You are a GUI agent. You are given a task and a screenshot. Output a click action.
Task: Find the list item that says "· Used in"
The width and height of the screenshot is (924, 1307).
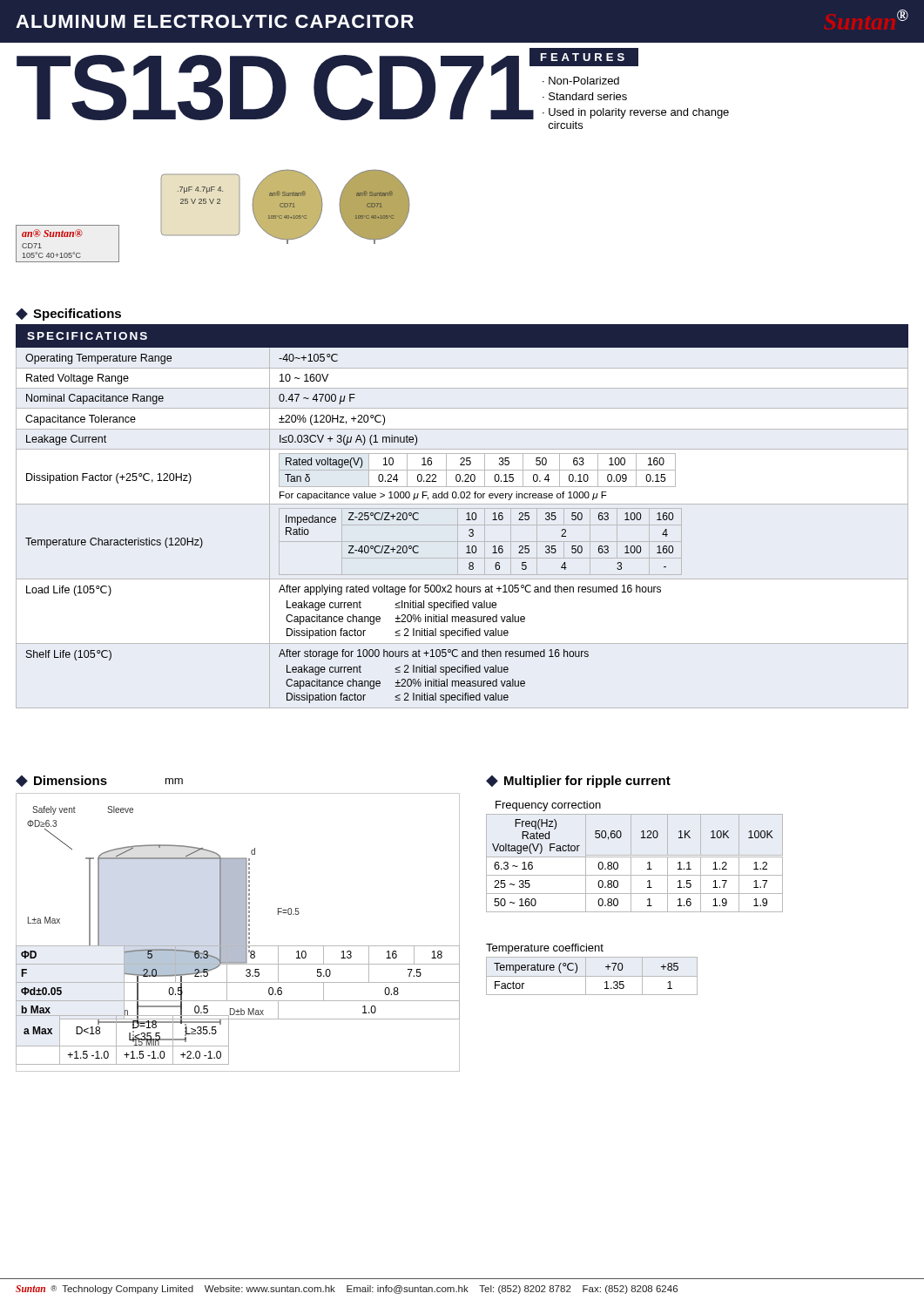tap(635, 119)
